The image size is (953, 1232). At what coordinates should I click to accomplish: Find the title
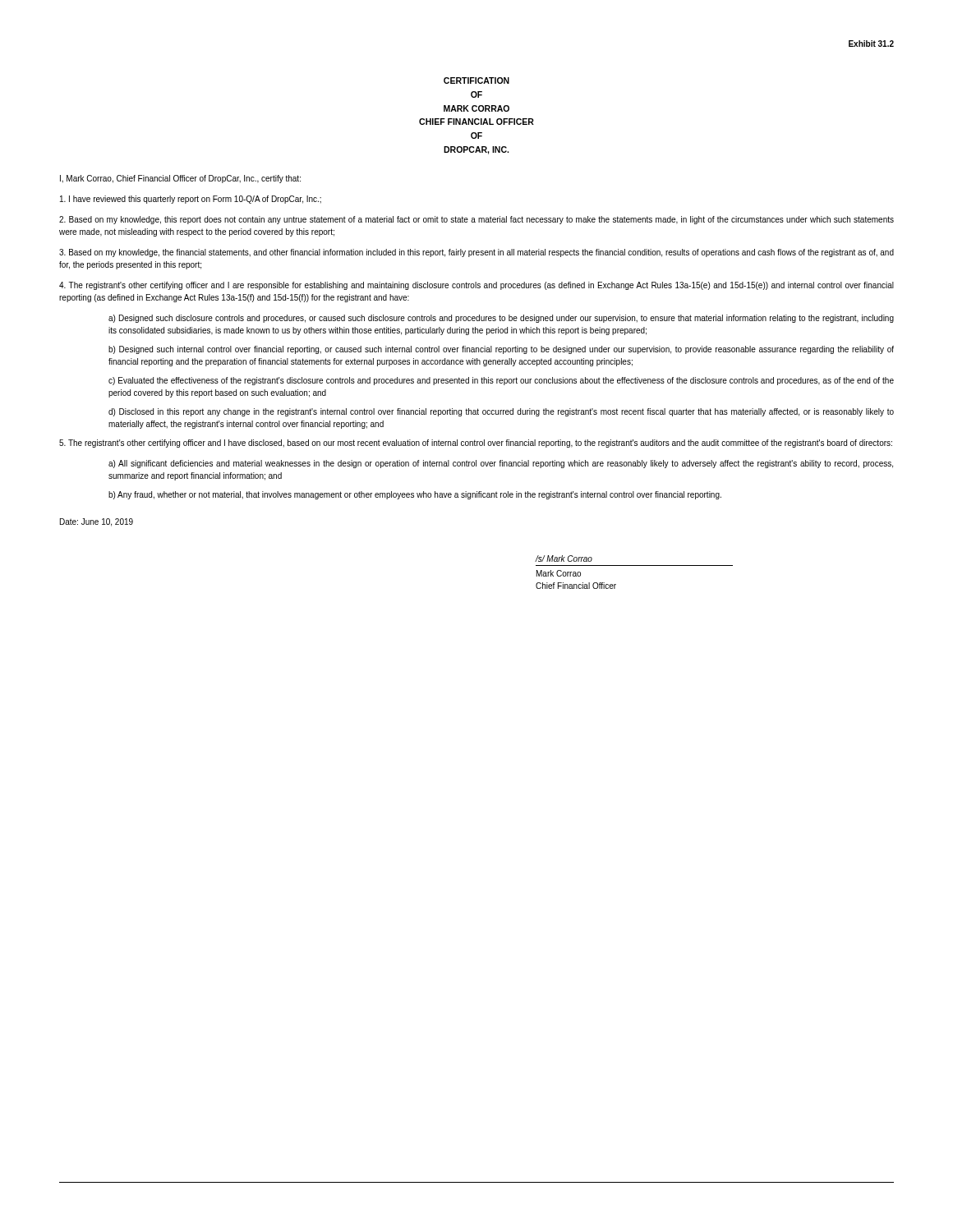tap(476, 115)
